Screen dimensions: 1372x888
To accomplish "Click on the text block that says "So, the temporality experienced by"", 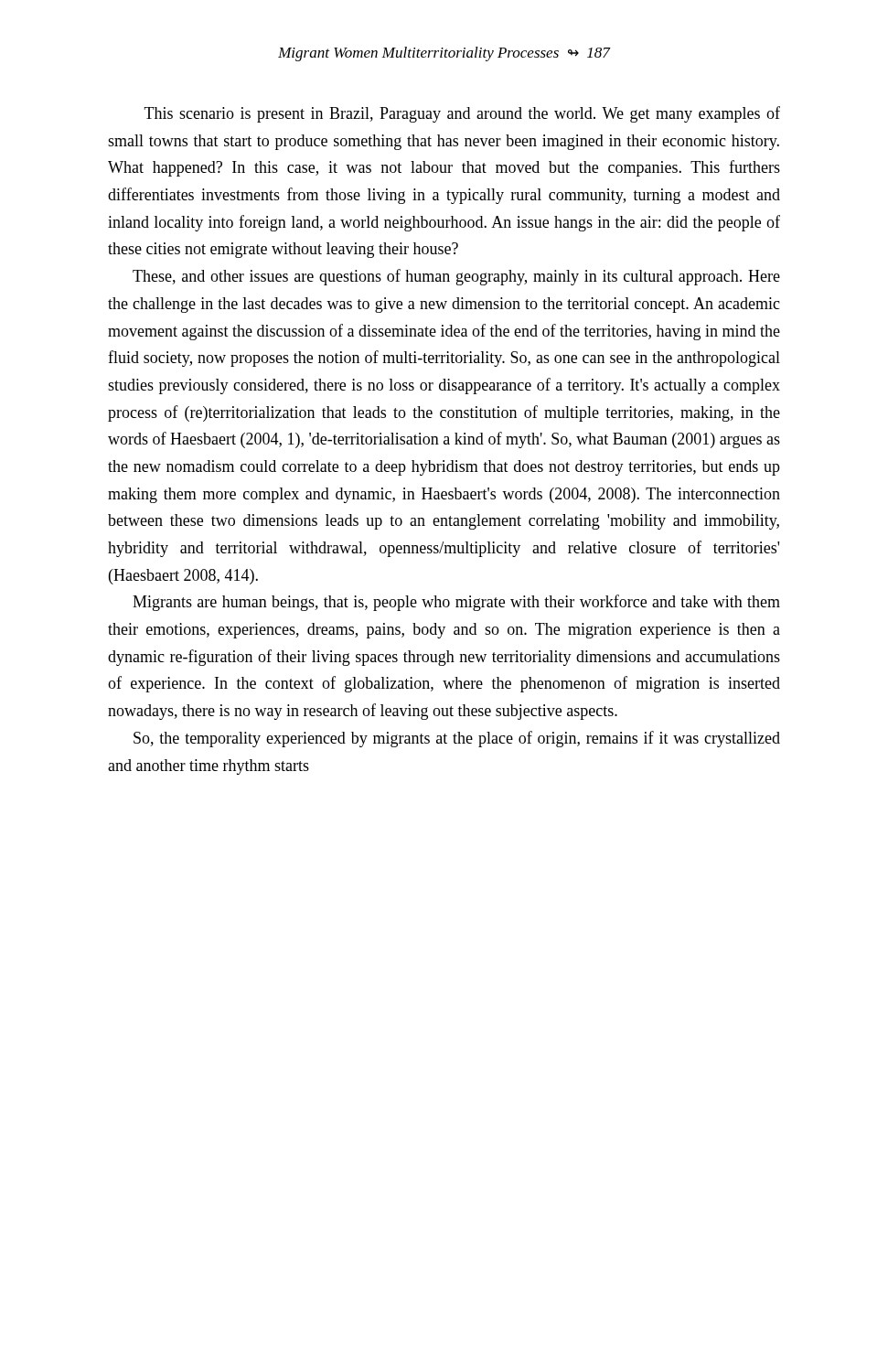I will pos(444,752).
